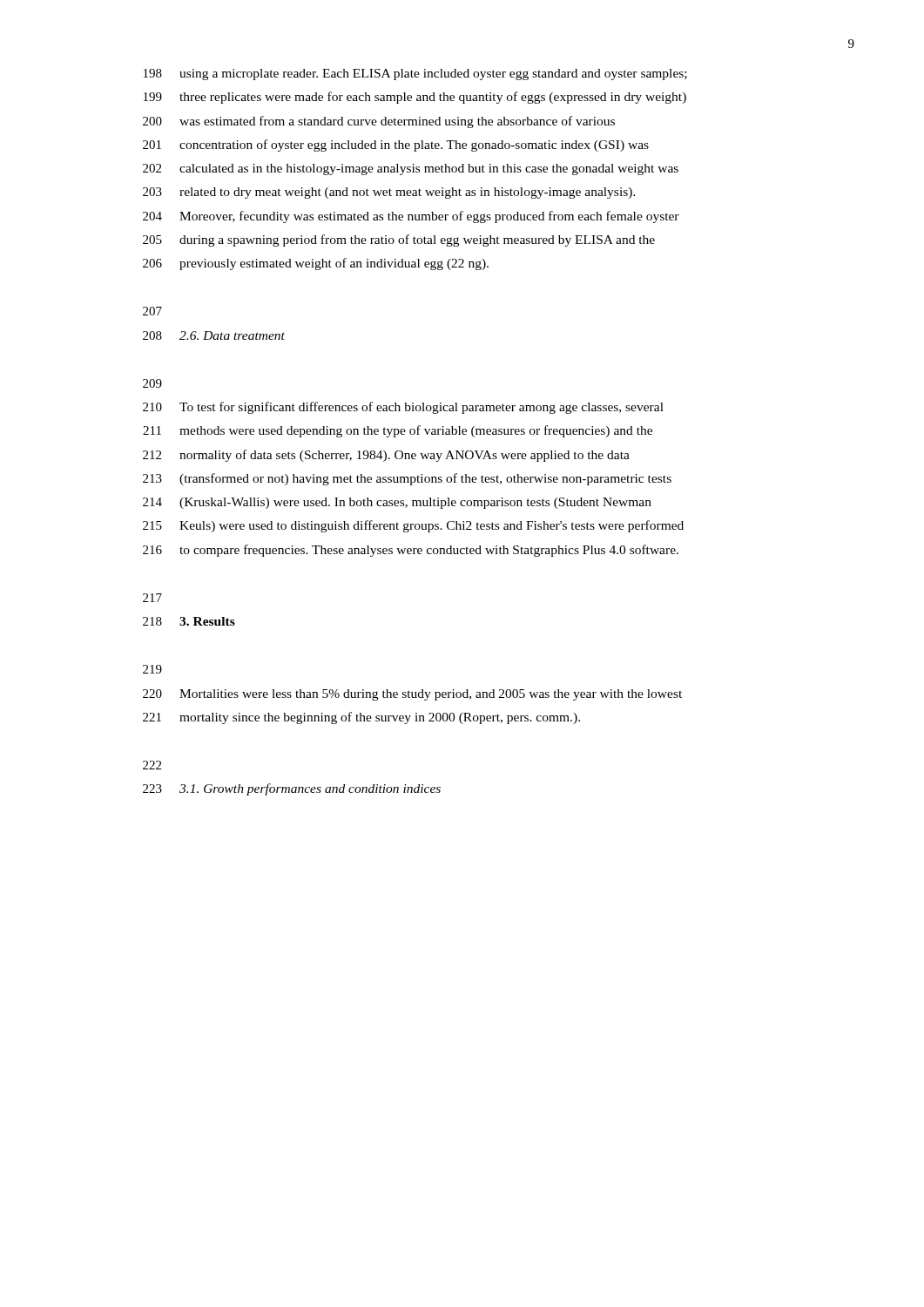This screenshot has width=924, height=1307.
Task: Locate the text block containing "200 was estimated from a standard curve"
Action: pos(492,120)
